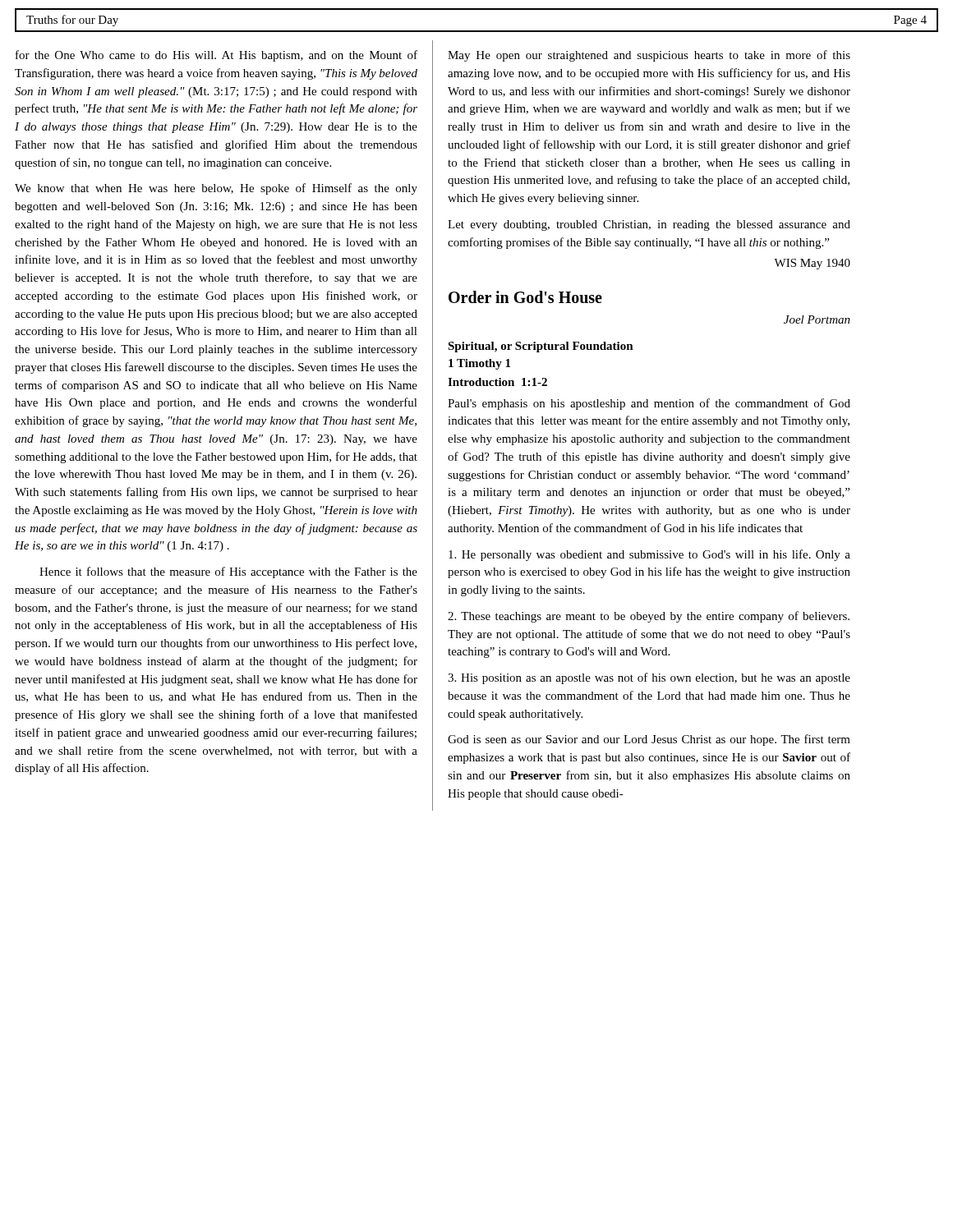
Task: Navigate to the text block starting "Introduction 1:1-2"
Action: point(497,382)
